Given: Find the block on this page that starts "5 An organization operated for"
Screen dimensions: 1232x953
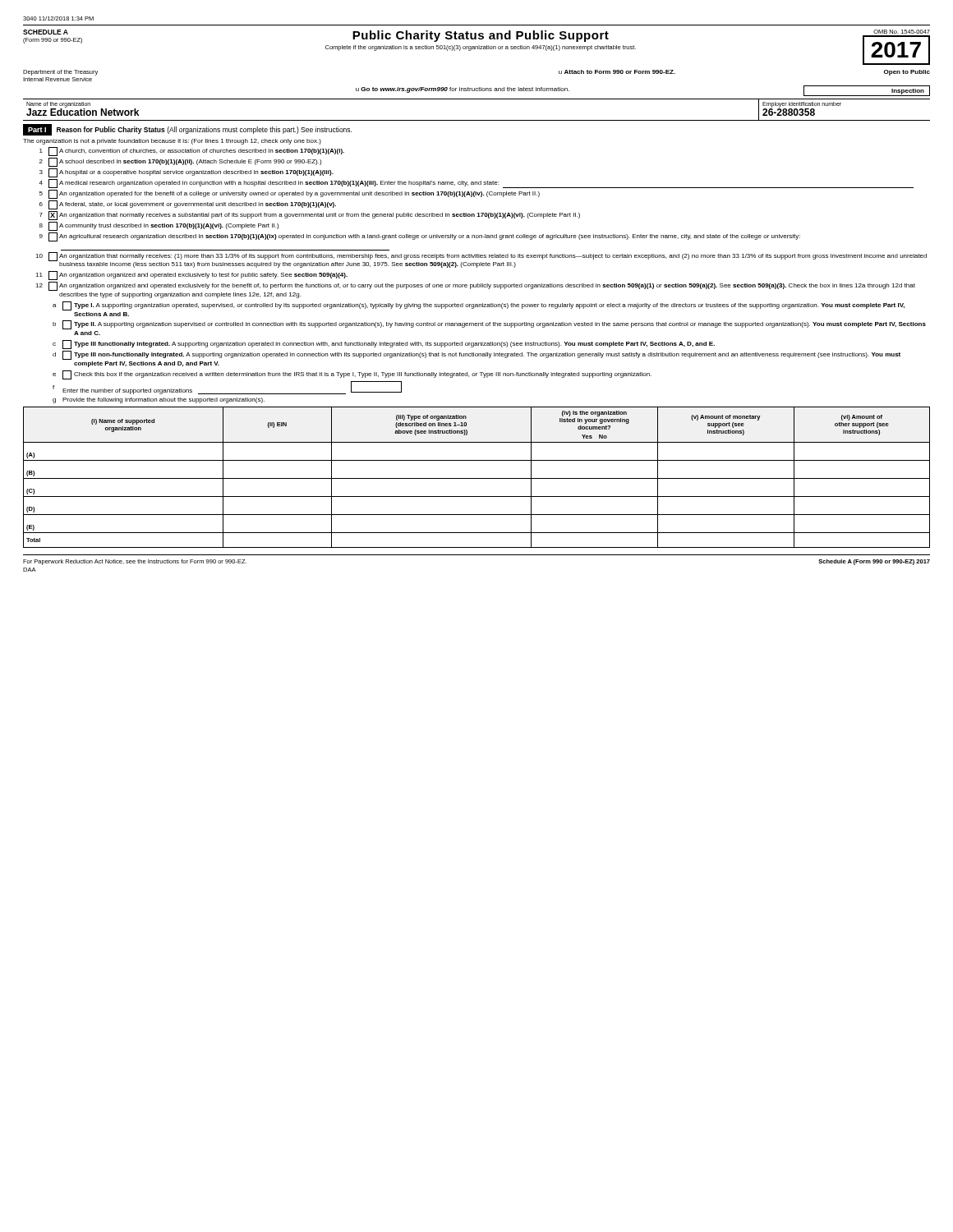Looking at the screenshot, I should click(x=476, y=194).
